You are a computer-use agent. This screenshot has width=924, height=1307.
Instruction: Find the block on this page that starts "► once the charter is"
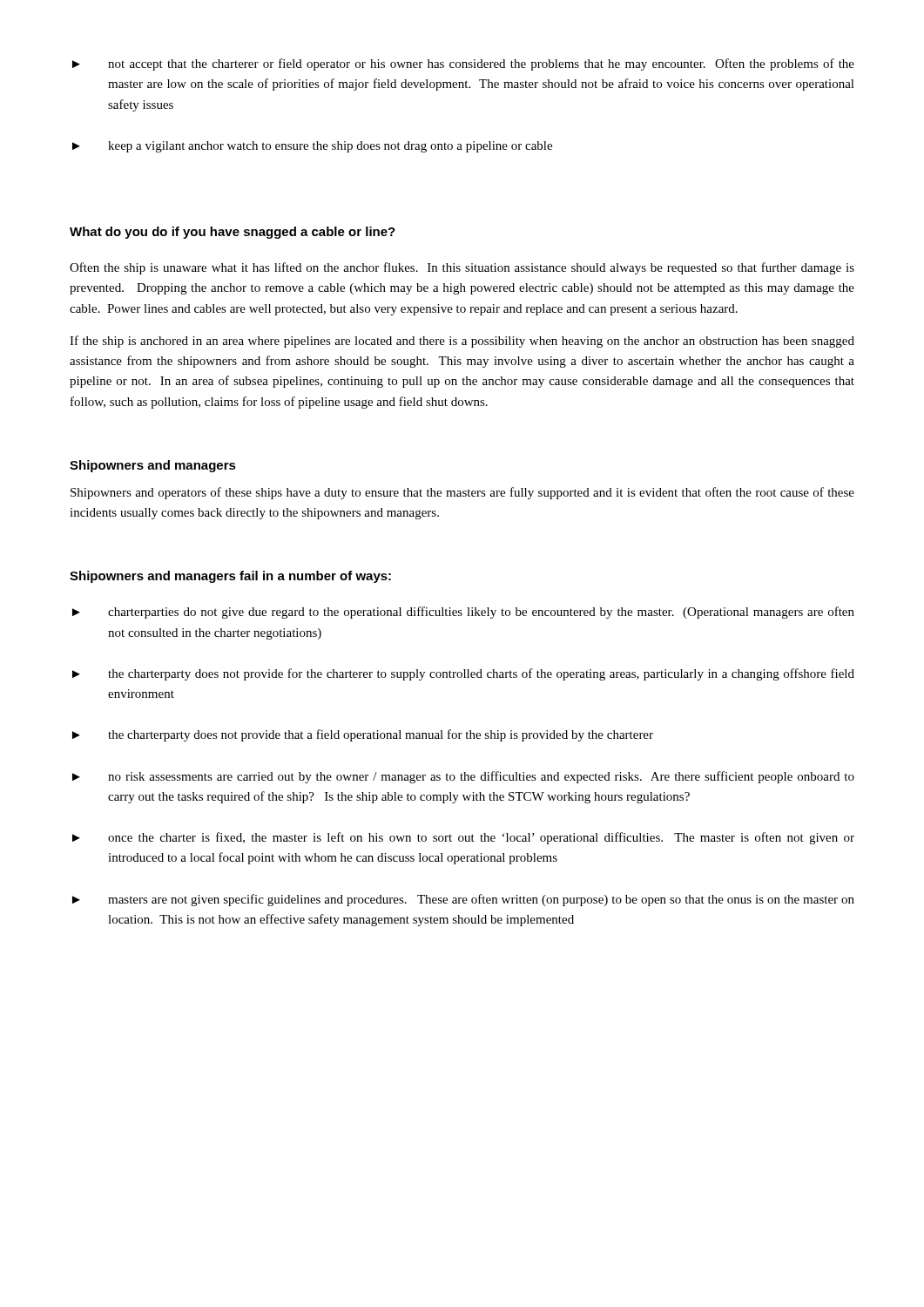[462, 848]
